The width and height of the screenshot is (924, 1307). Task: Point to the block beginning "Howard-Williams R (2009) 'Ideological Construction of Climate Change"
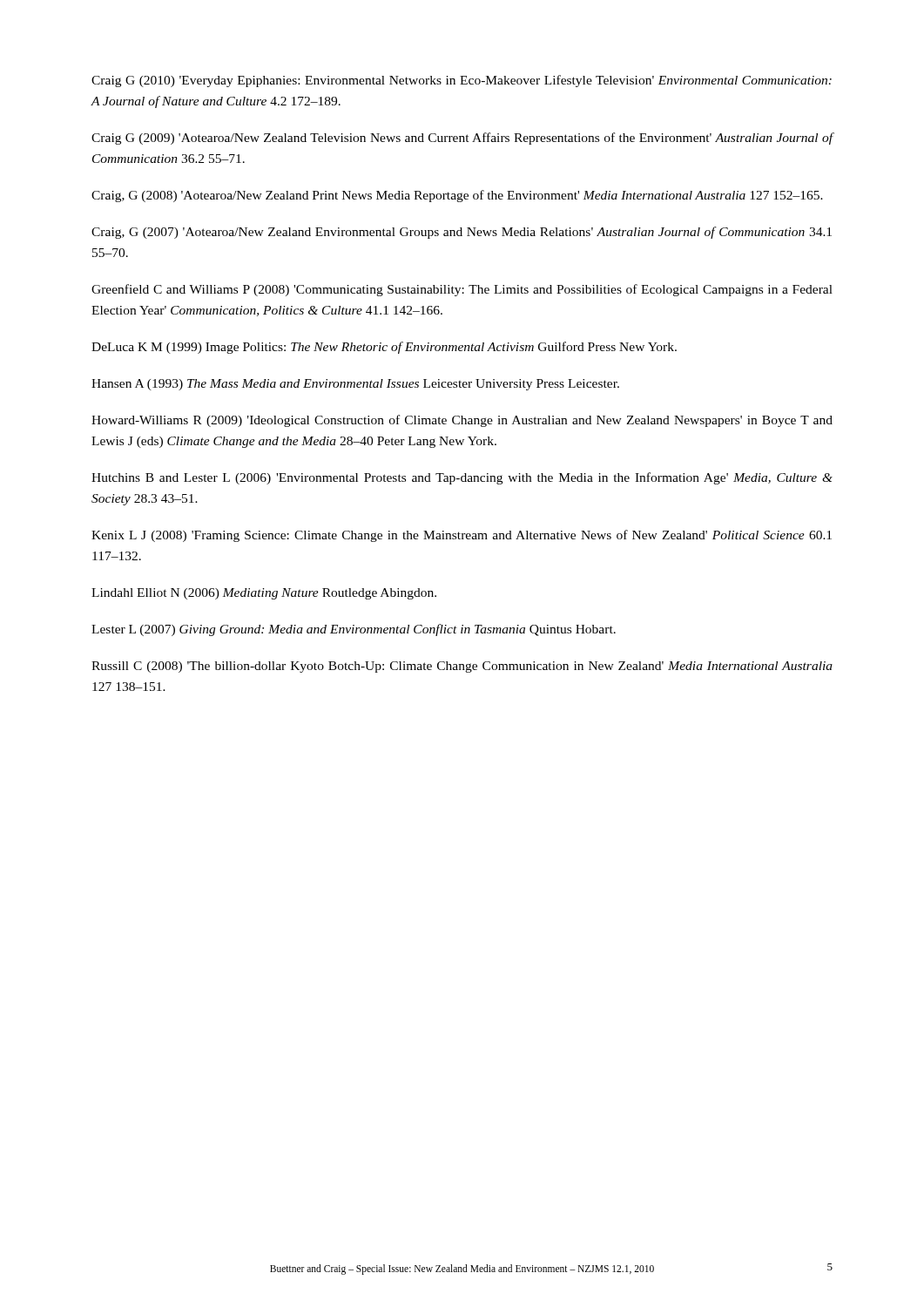click(x=462, y=430)
